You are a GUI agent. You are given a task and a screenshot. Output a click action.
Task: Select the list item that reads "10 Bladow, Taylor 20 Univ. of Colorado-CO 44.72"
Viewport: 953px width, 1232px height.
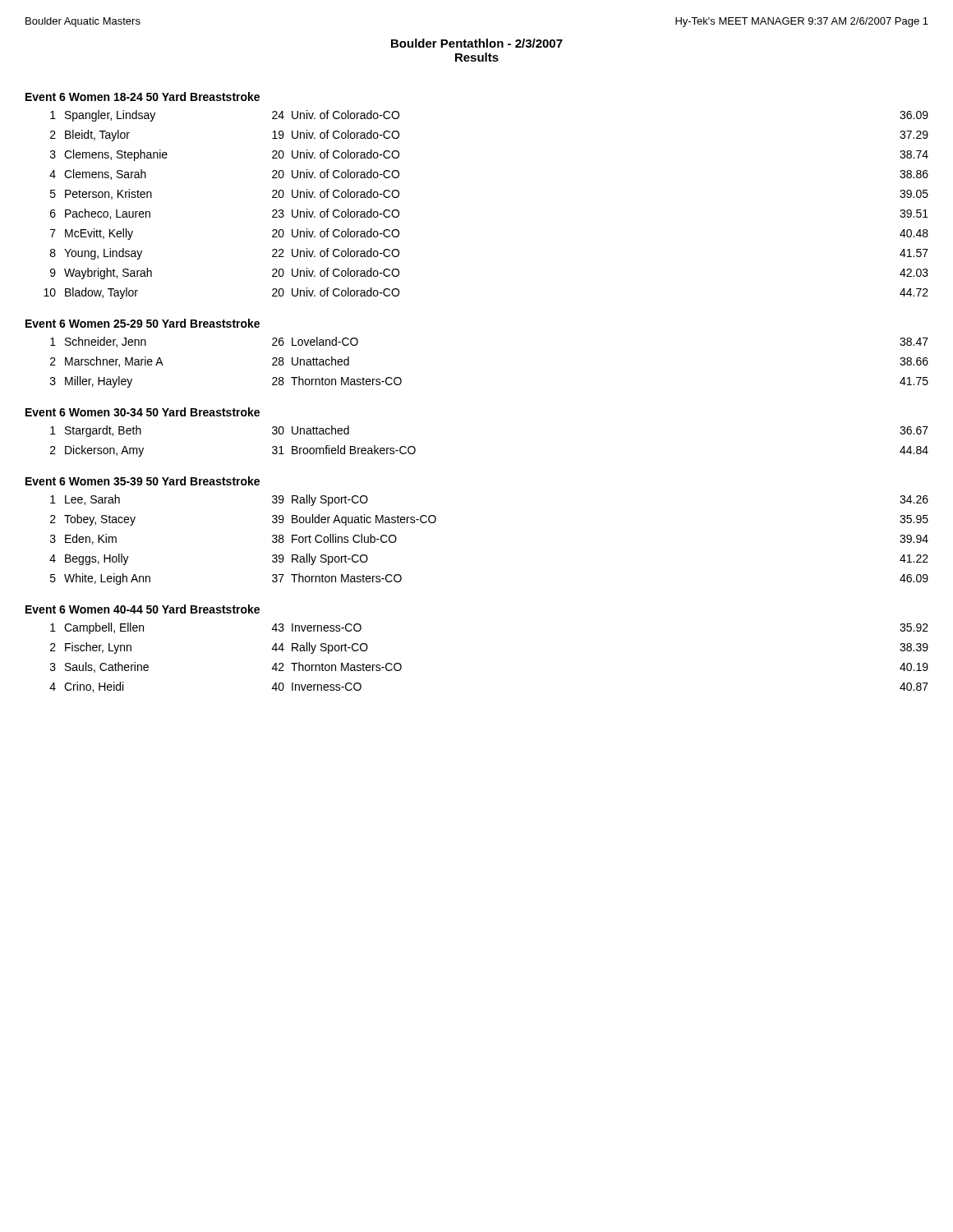click(x=88, y=293)
